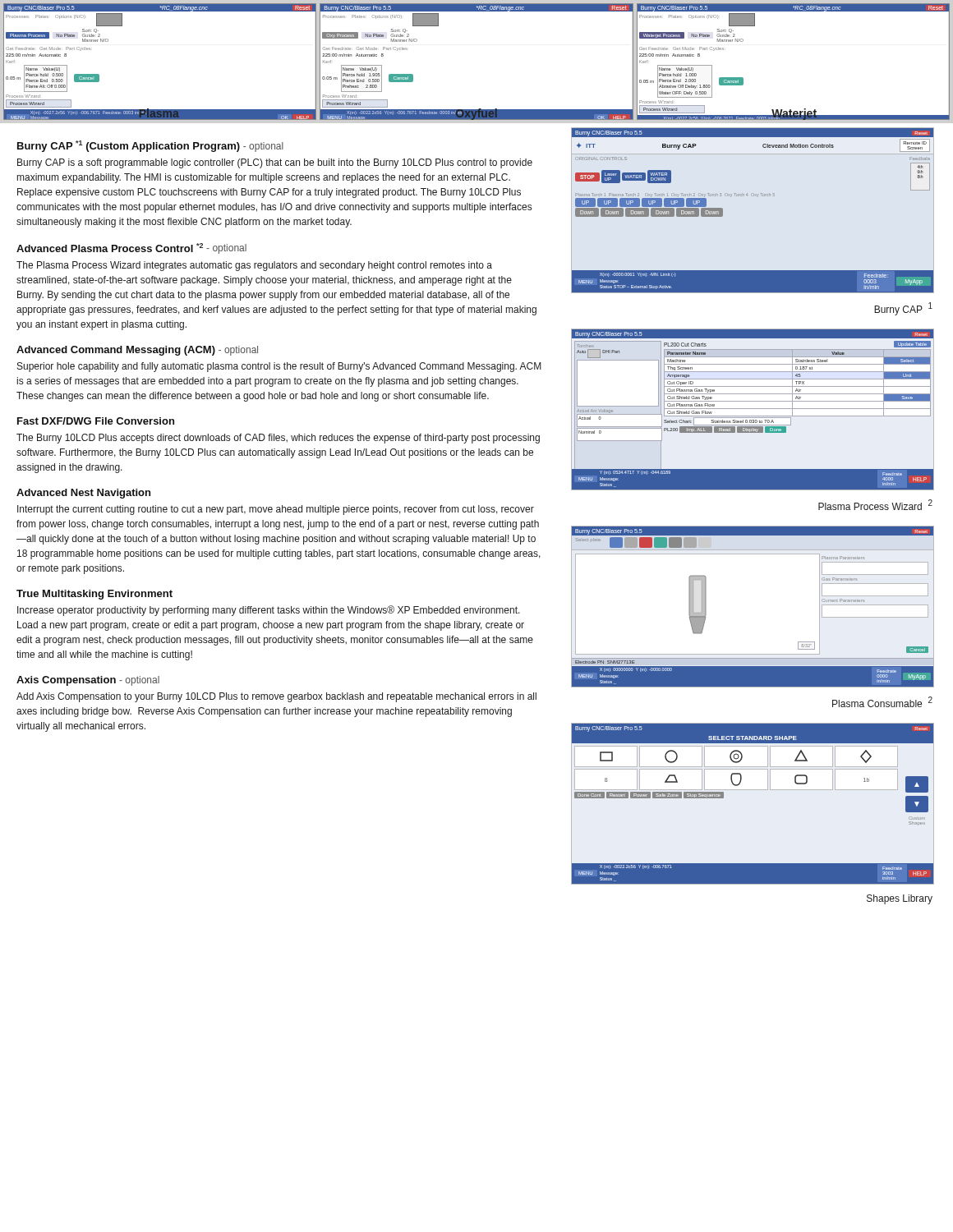Find the element starting "Add Axis Compensation to"
Screen dimensions: 1232x953
point(277,711)
